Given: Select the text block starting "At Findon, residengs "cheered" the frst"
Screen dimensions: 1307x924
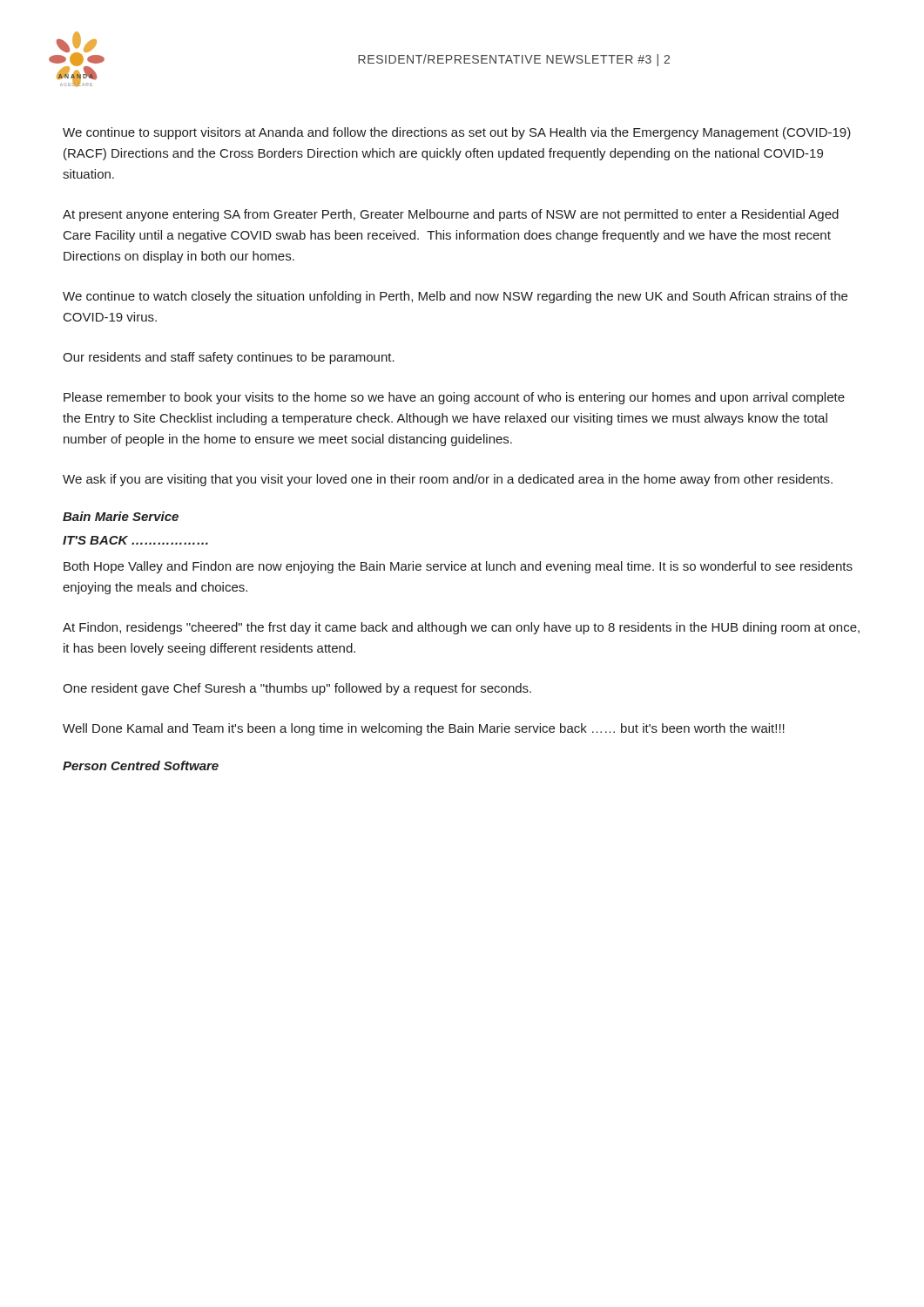Looking at the screenshot, I should click(462, 637).
